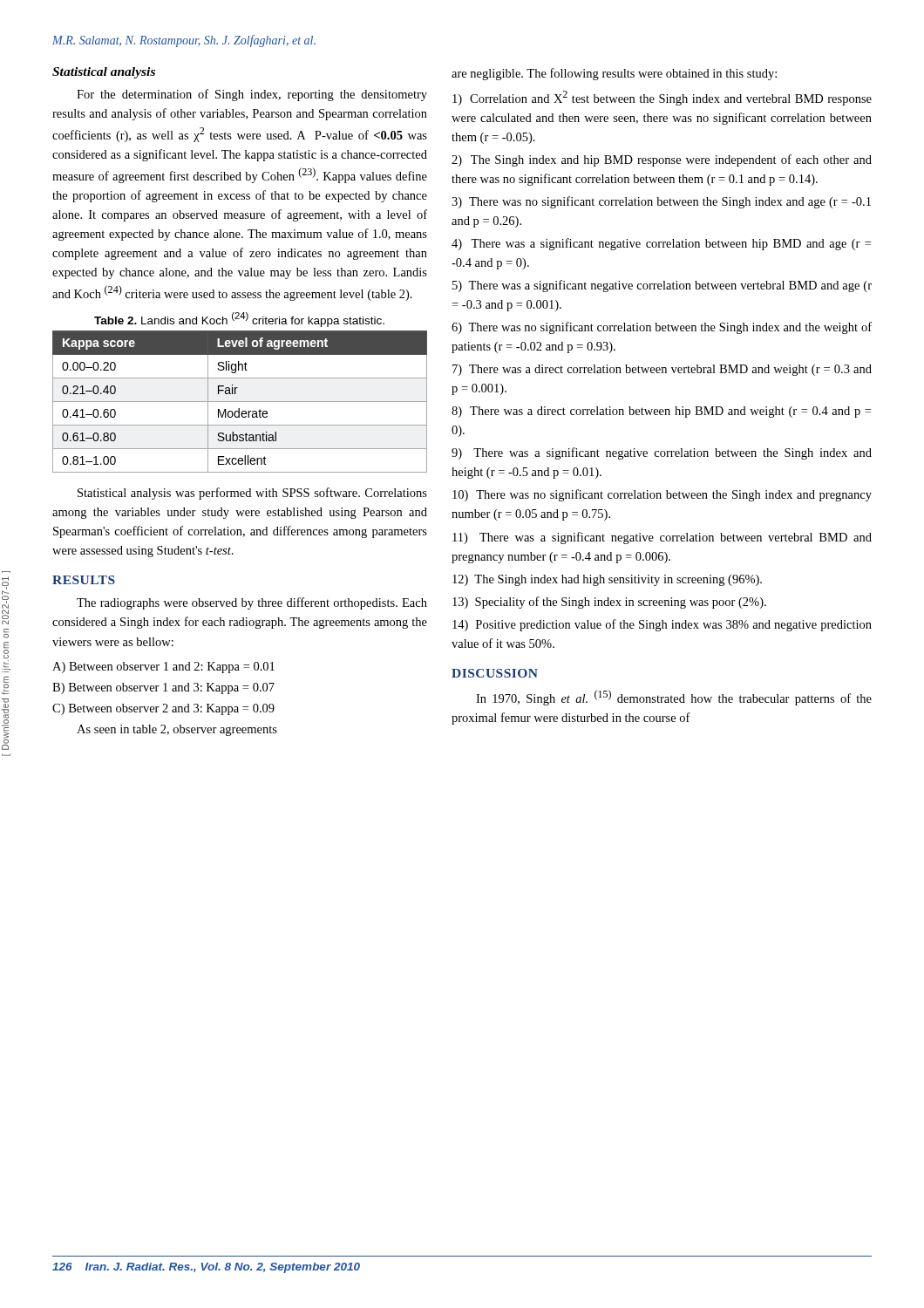Locate the element starting "9) There was a"
The width and height of the screenshot is (924, 1308).
click(662, 463)
